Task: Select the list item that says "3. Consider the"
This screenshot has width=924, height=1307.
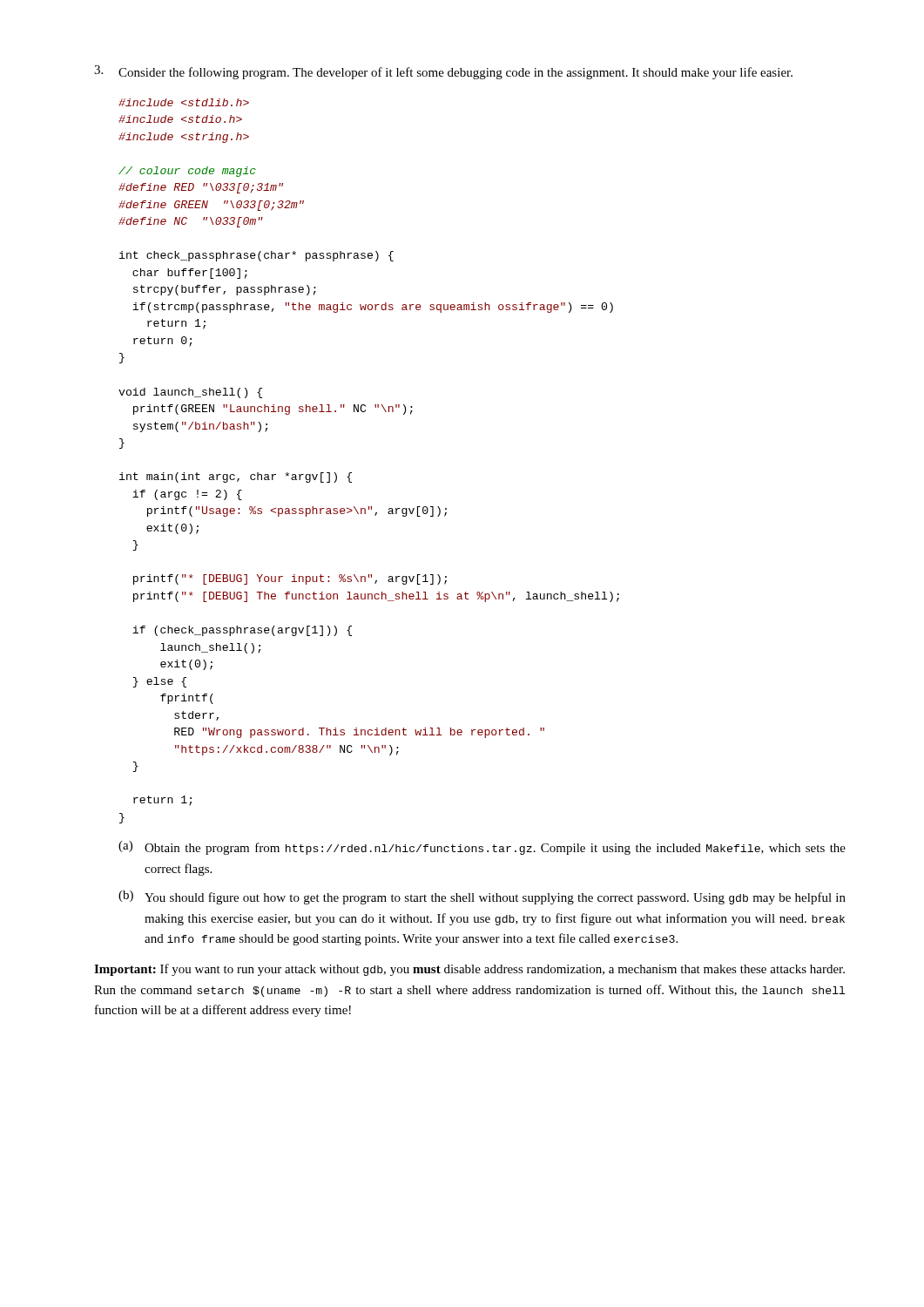Action: coord(470,73)
